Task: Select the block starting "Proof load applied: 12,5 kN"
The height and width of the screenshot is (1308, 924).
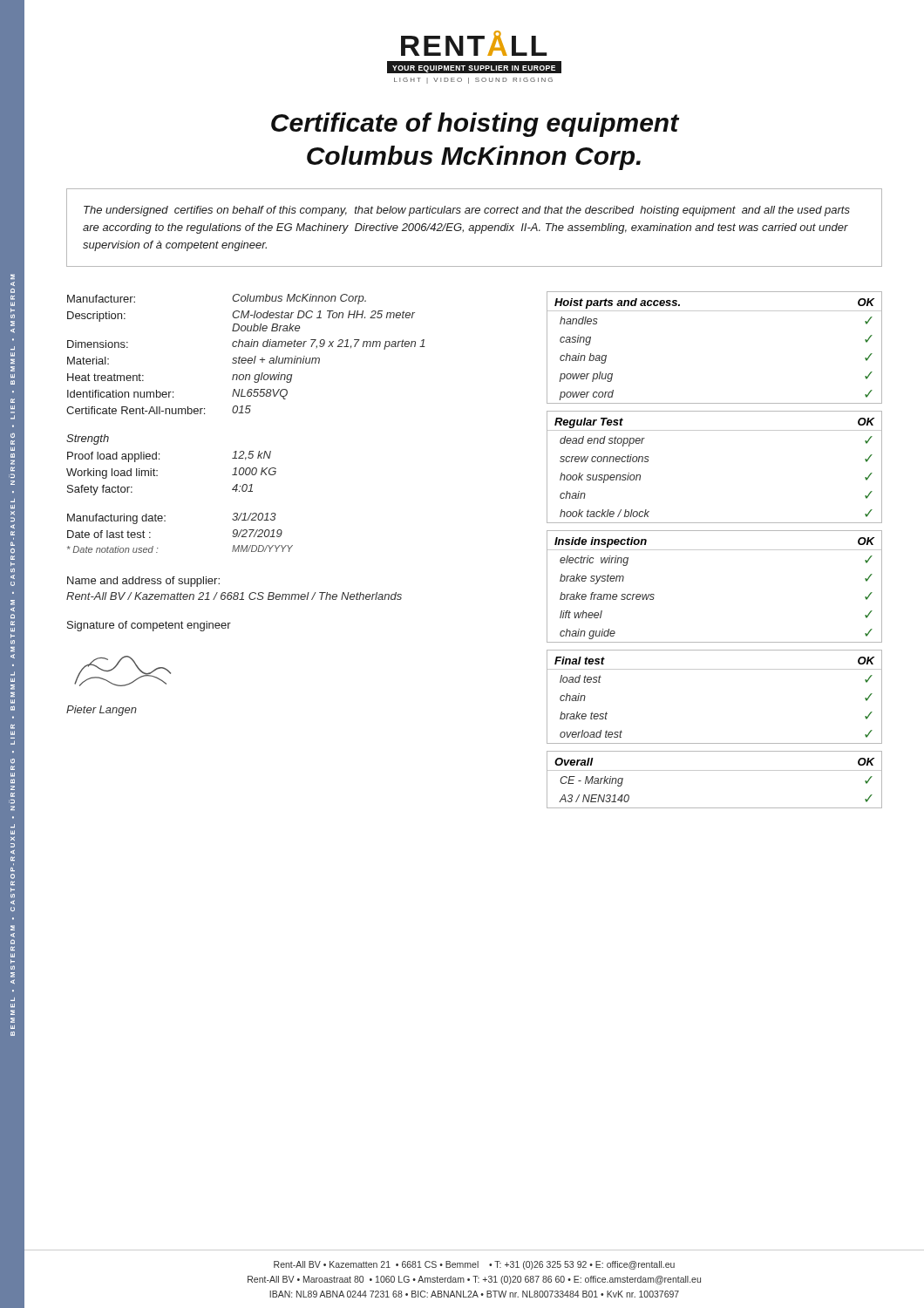Action: (112, 456)
